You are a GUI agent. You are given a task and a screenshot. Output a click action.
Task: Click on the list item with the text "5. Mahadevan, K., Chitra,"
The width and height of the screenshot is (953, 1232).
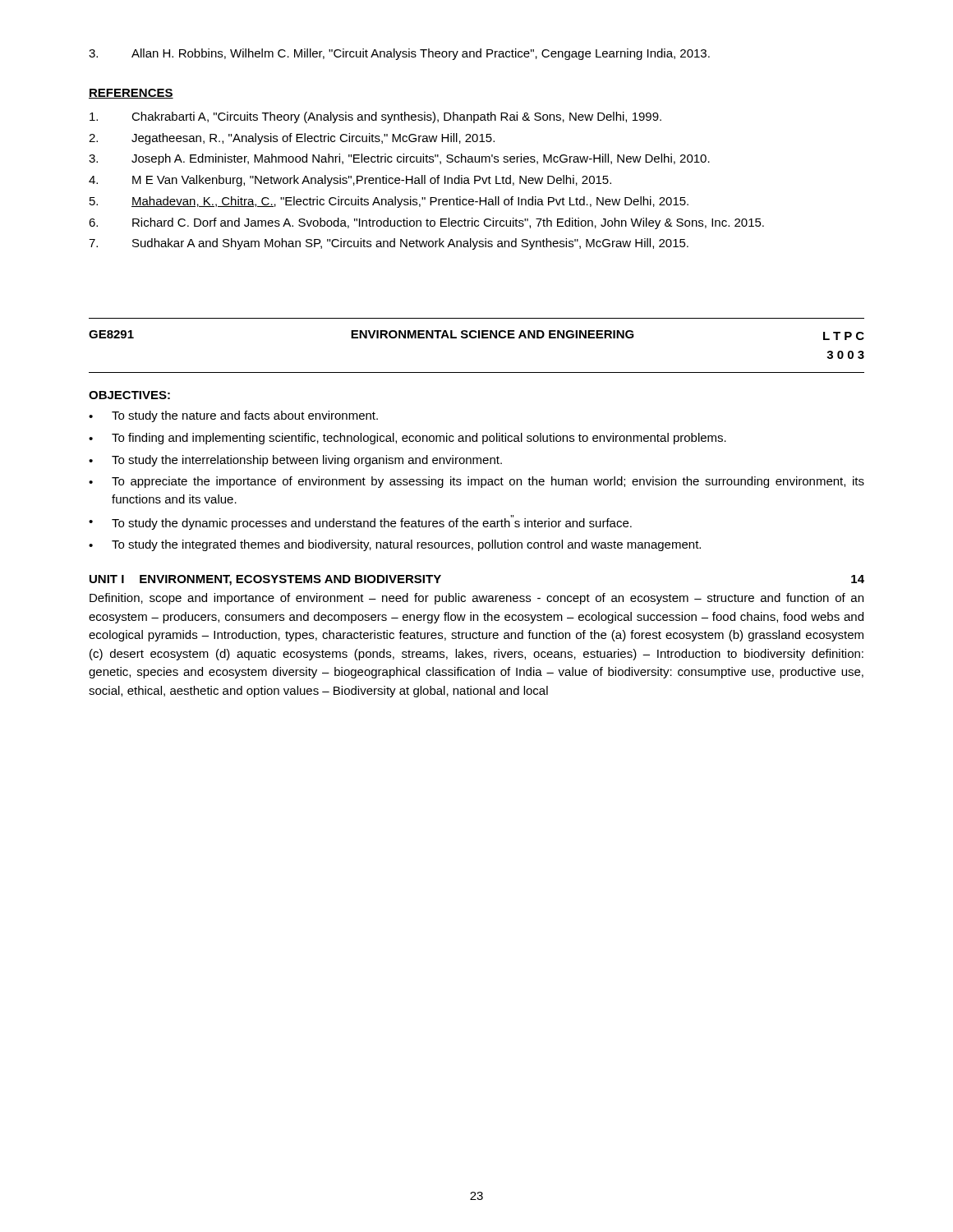tap(476, 201)
